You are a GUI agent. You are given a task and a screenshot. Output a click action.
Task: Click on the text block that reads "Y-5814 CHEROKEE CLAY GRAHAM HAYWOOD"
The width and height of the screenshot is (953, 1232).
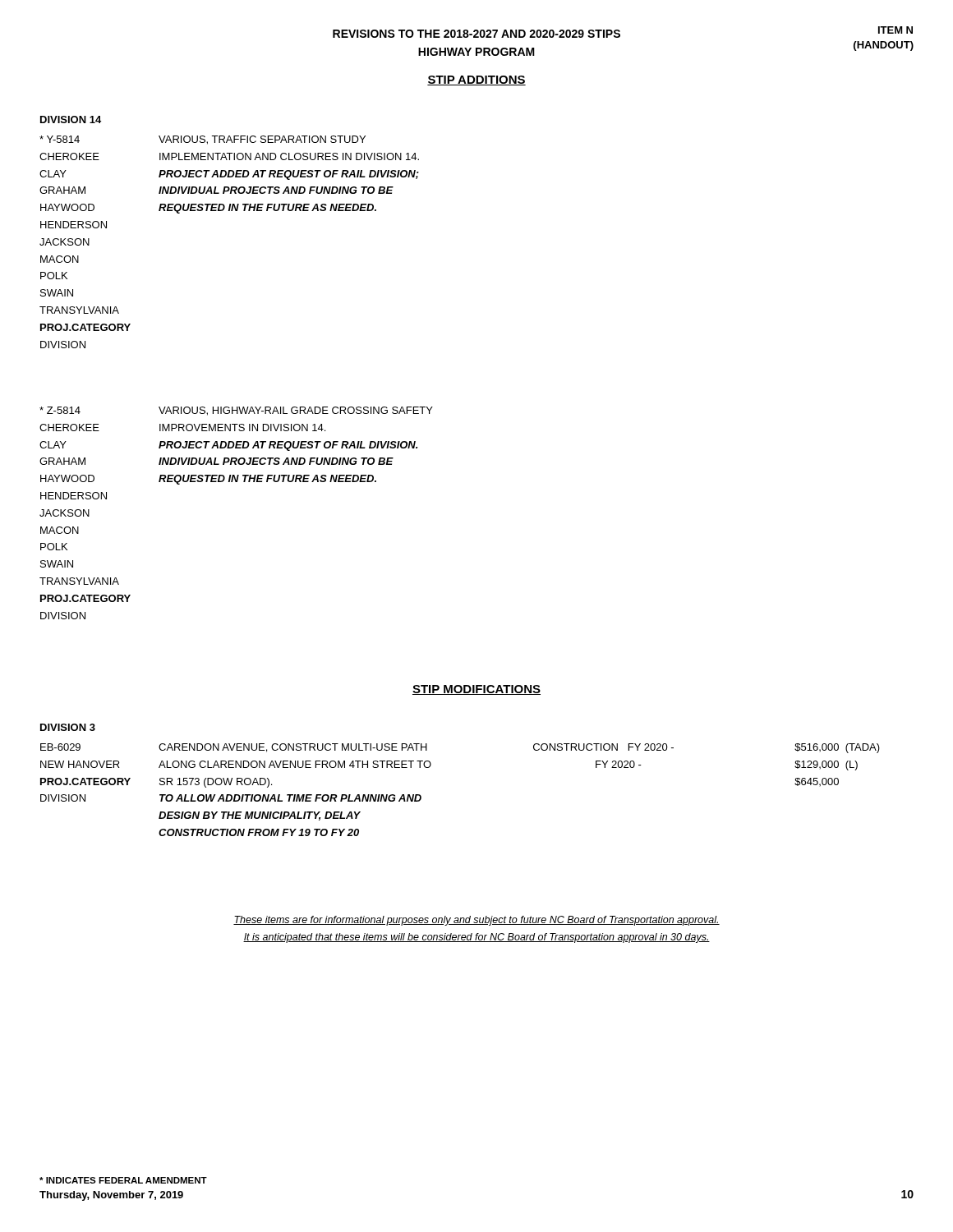point(203,140)
